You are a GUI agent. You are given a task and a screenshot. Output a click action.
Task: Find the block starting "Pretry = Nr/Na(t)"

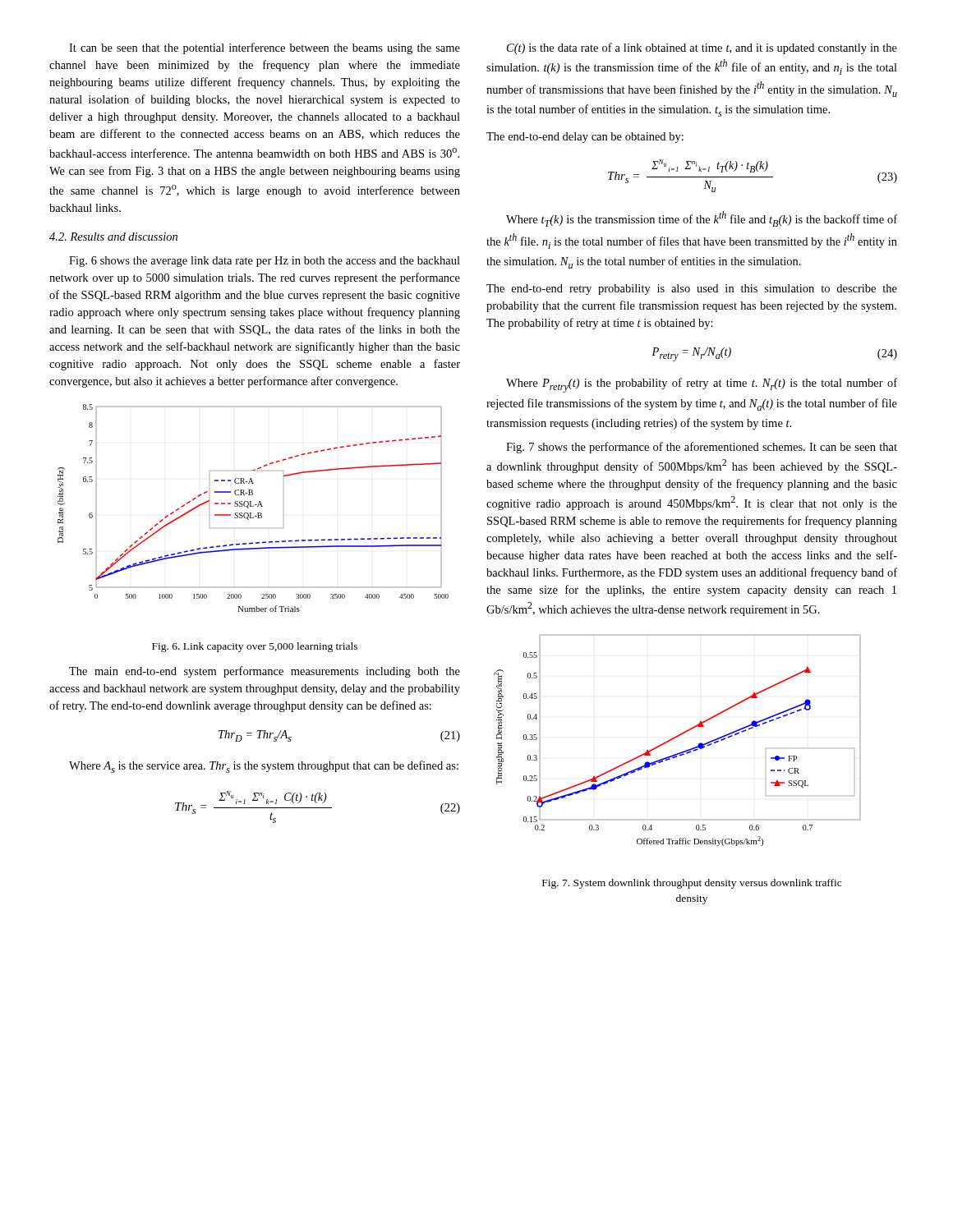click(x=713, y=354)
